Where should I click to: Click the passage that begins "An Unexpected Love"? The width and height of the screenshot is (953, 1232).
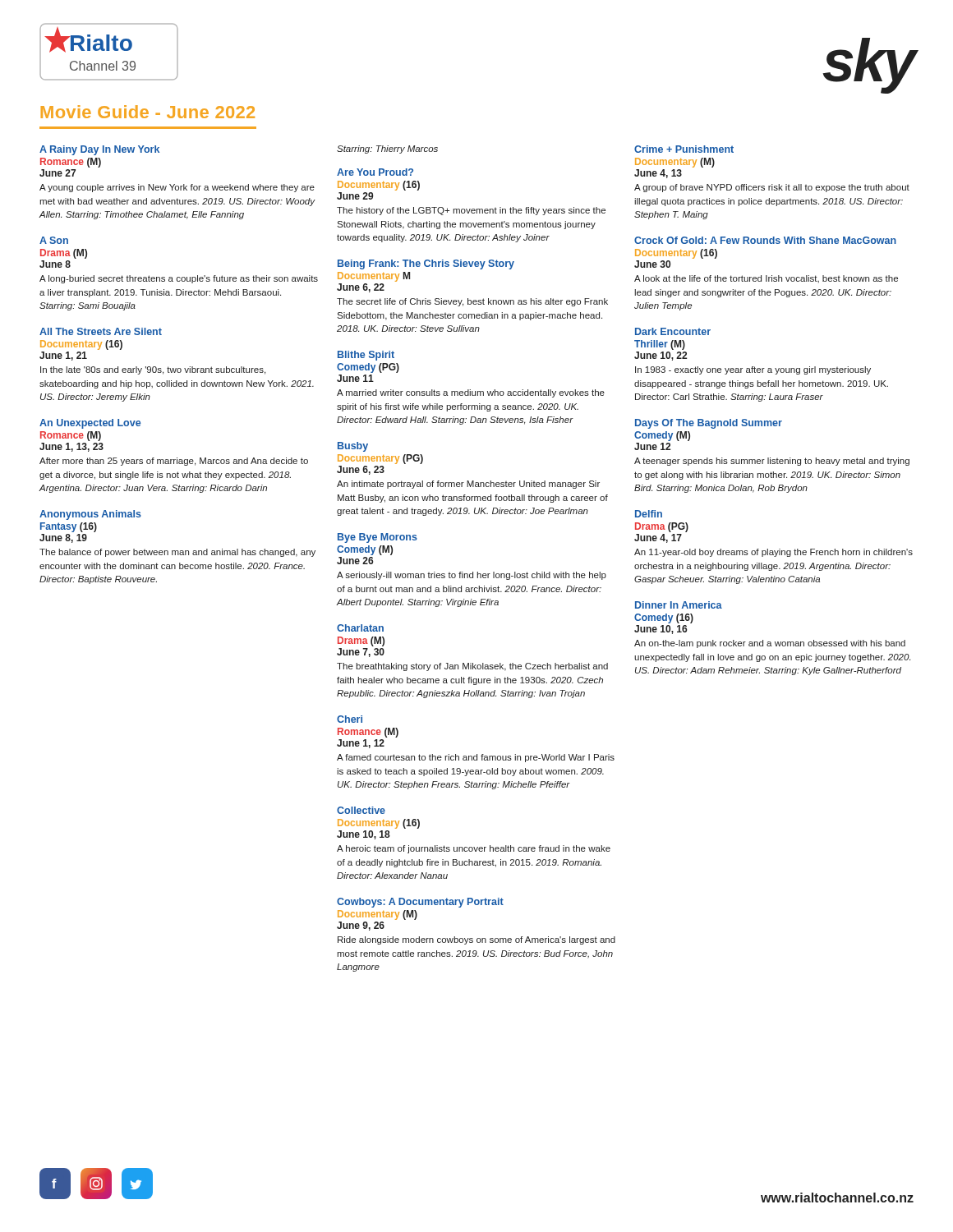click(179, 456)
